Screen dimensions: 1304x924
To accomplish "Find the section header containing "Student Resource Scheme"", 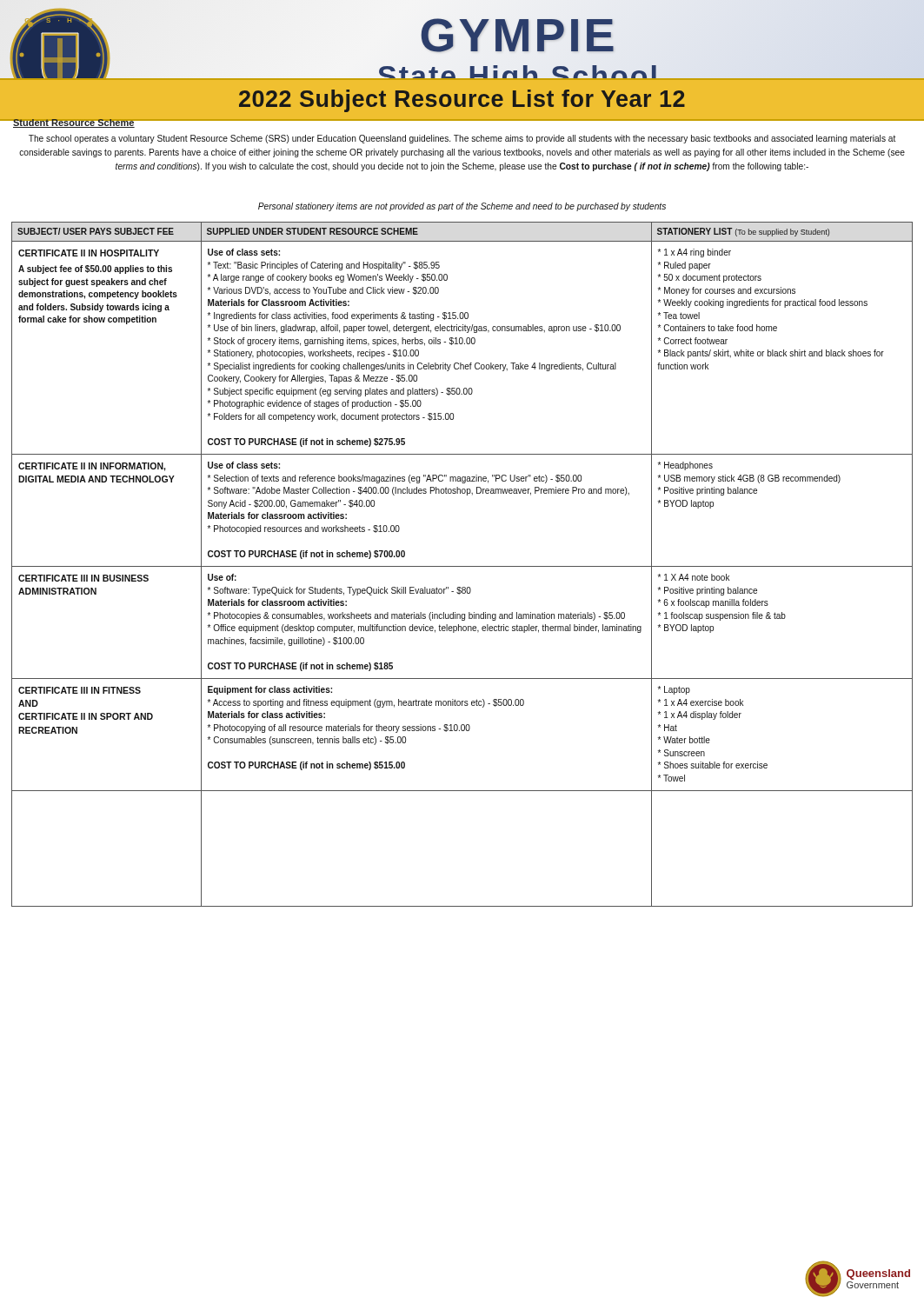I will (x=74, y=123).
